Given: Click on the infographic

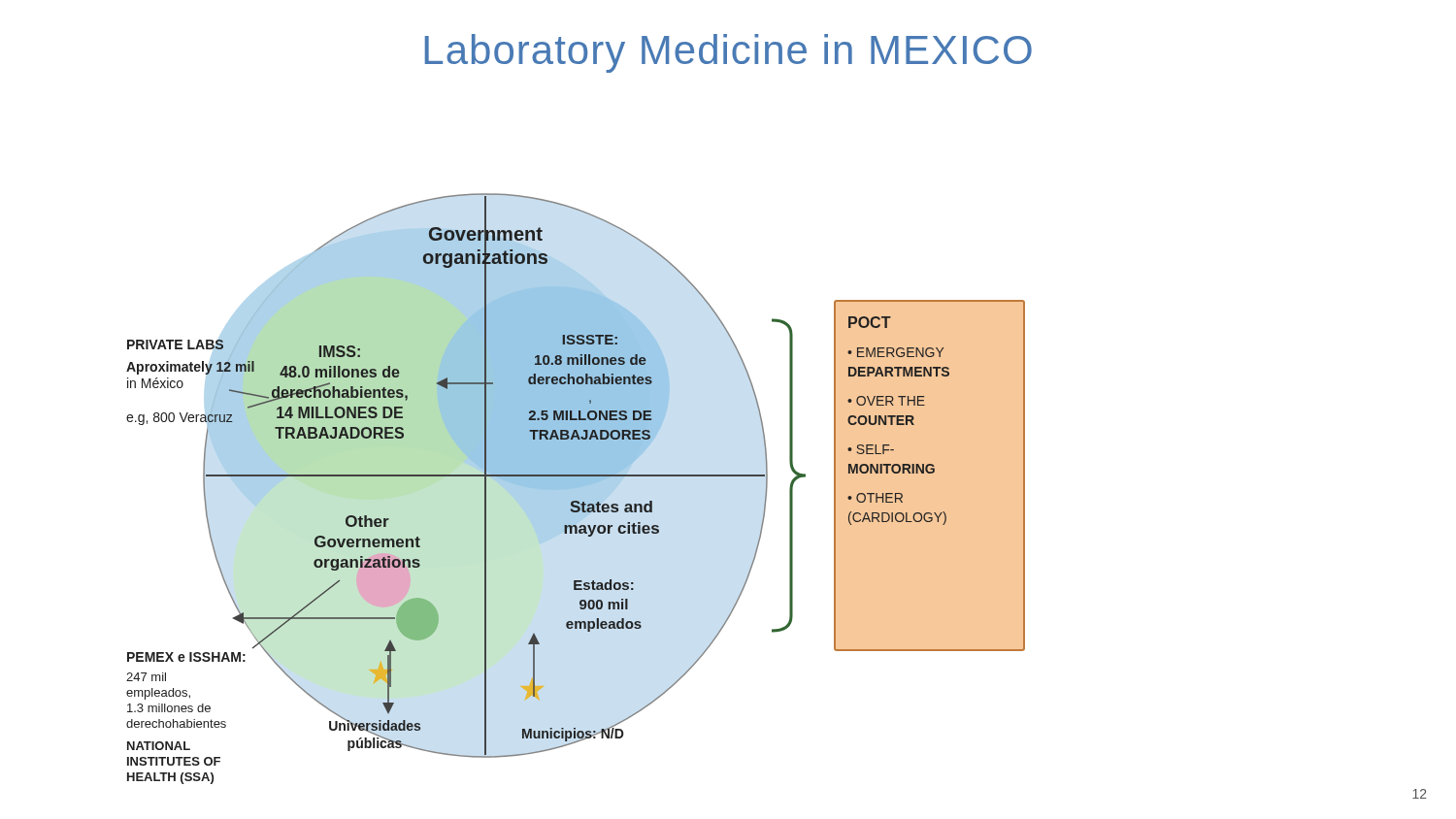Looking at the screenshot, I should point(650,451).
